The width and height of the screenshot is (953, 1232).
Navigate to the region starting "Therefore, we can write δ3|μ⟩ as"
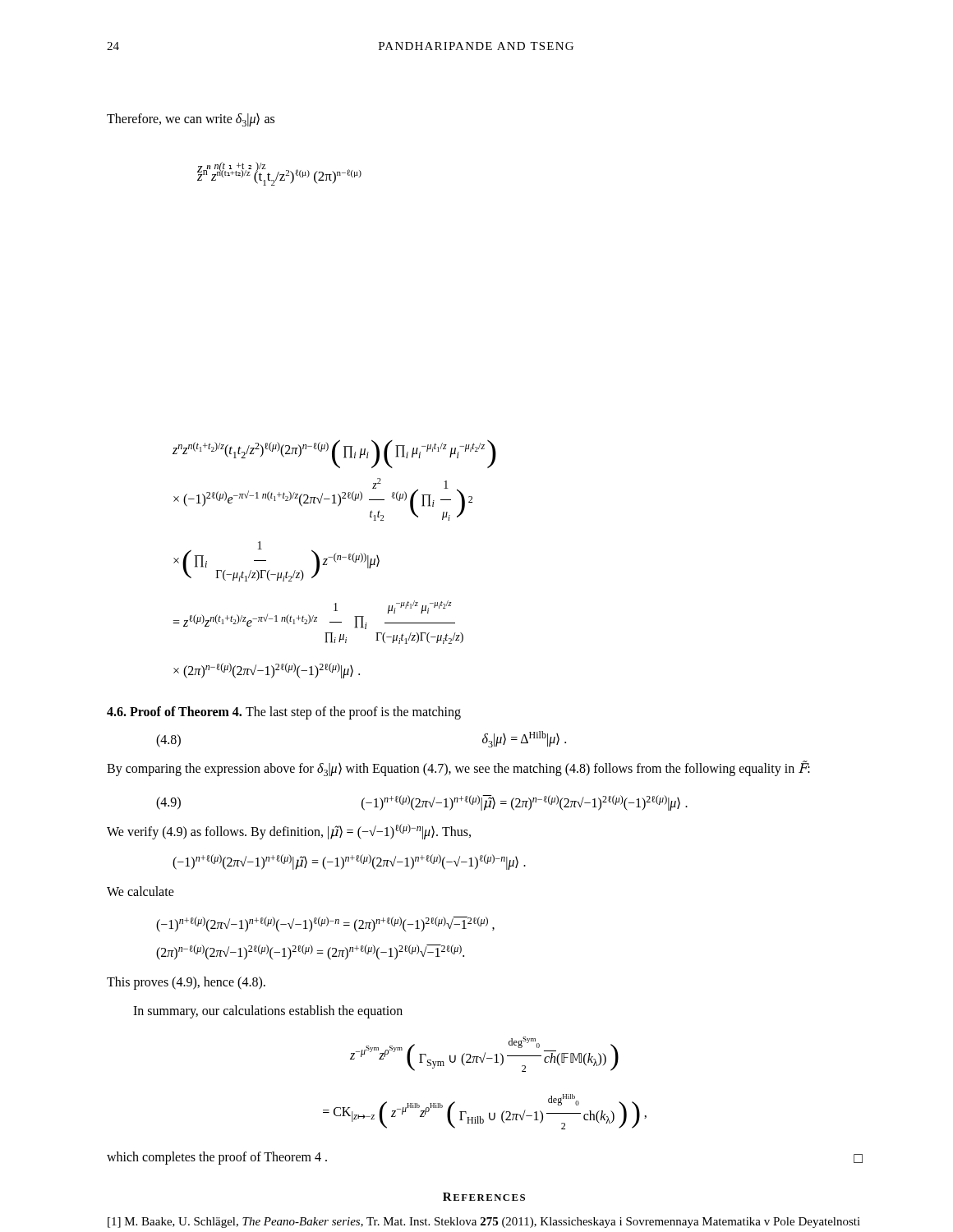(x=191, y=120)
